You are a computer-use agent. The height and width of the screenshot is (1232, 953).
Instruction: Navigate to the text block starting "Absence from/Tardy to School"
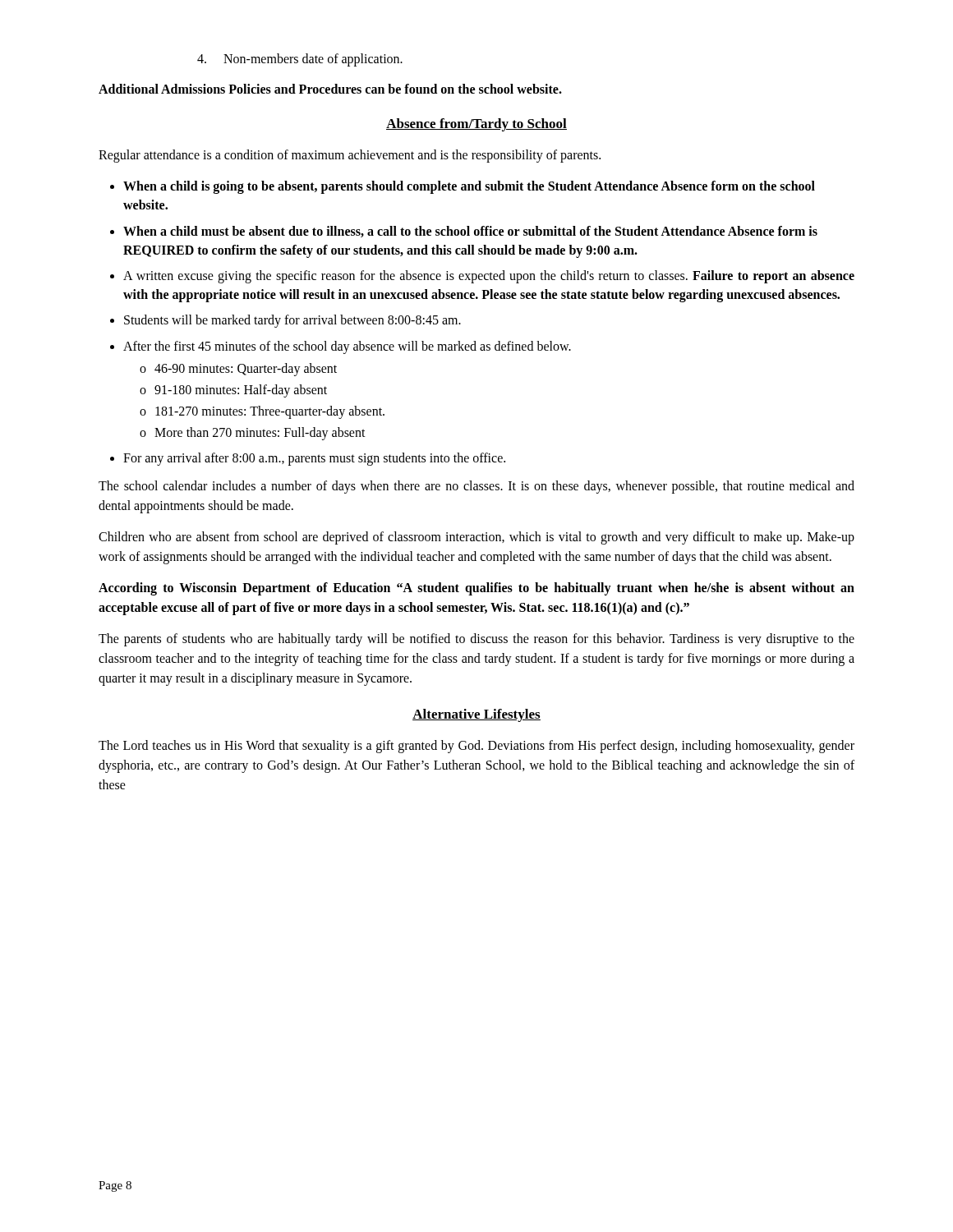(476, 124)
